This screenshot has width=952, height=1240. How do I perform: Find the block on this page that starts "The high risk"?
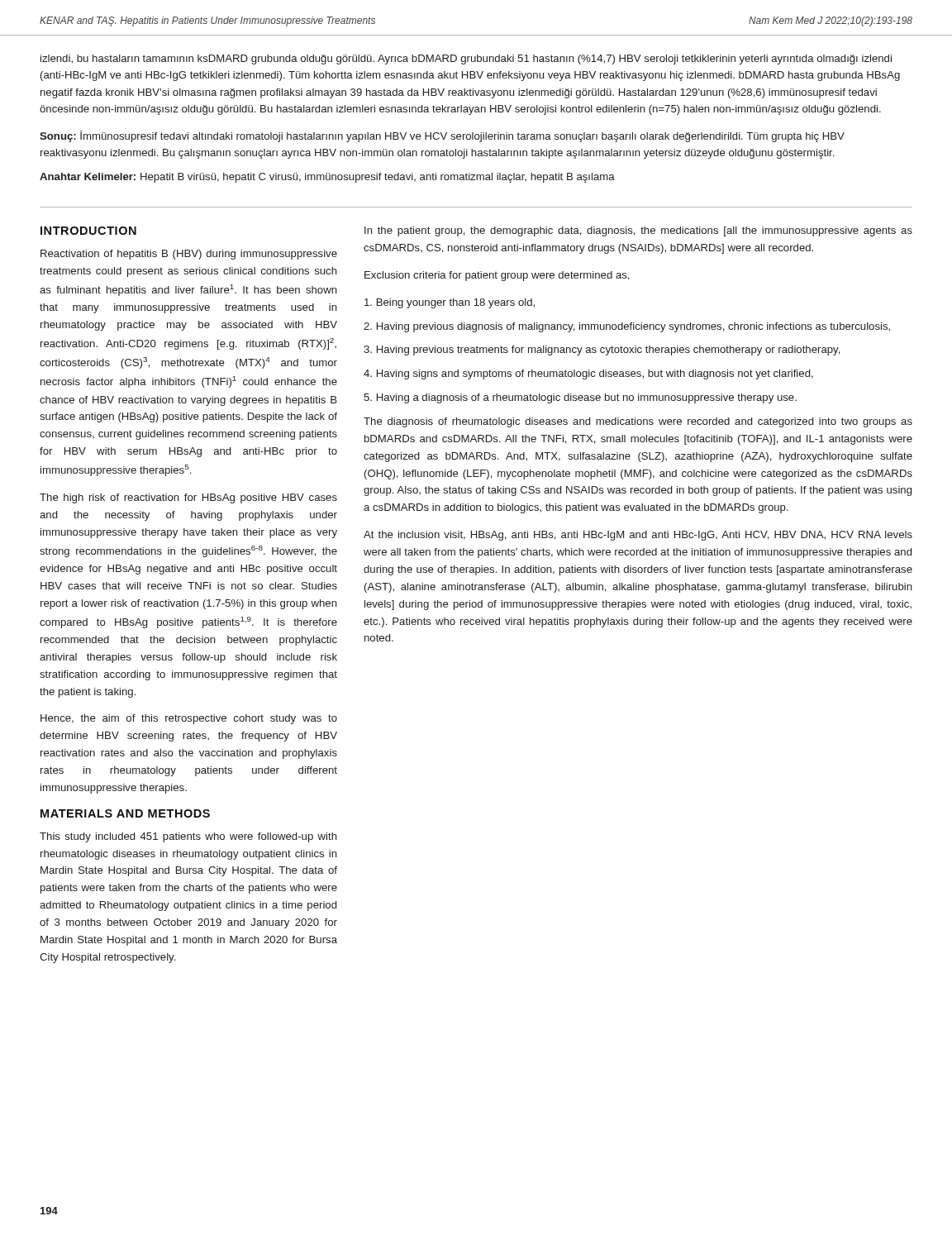click(188, 594)
